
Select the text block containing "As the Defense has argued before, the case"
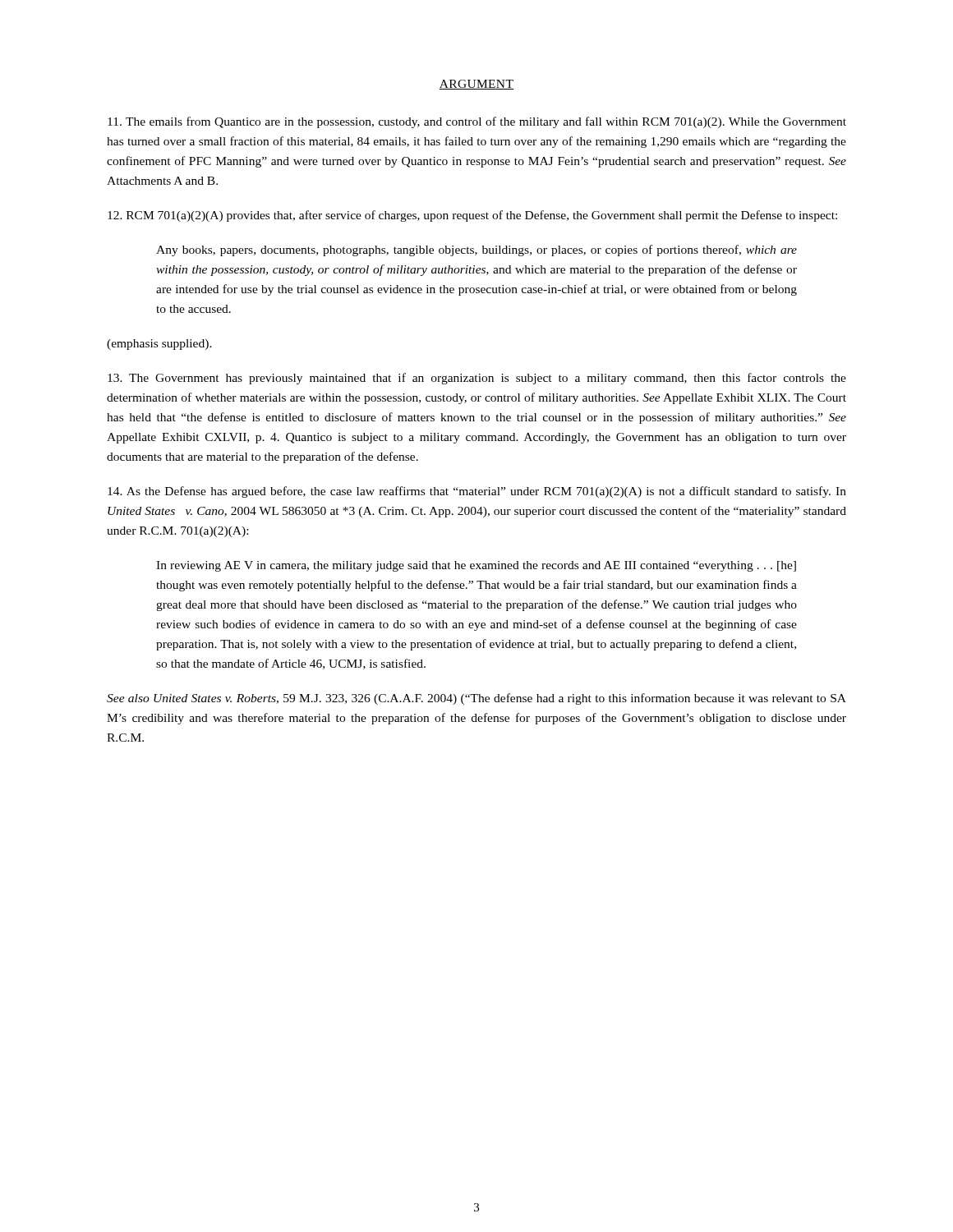476,511
